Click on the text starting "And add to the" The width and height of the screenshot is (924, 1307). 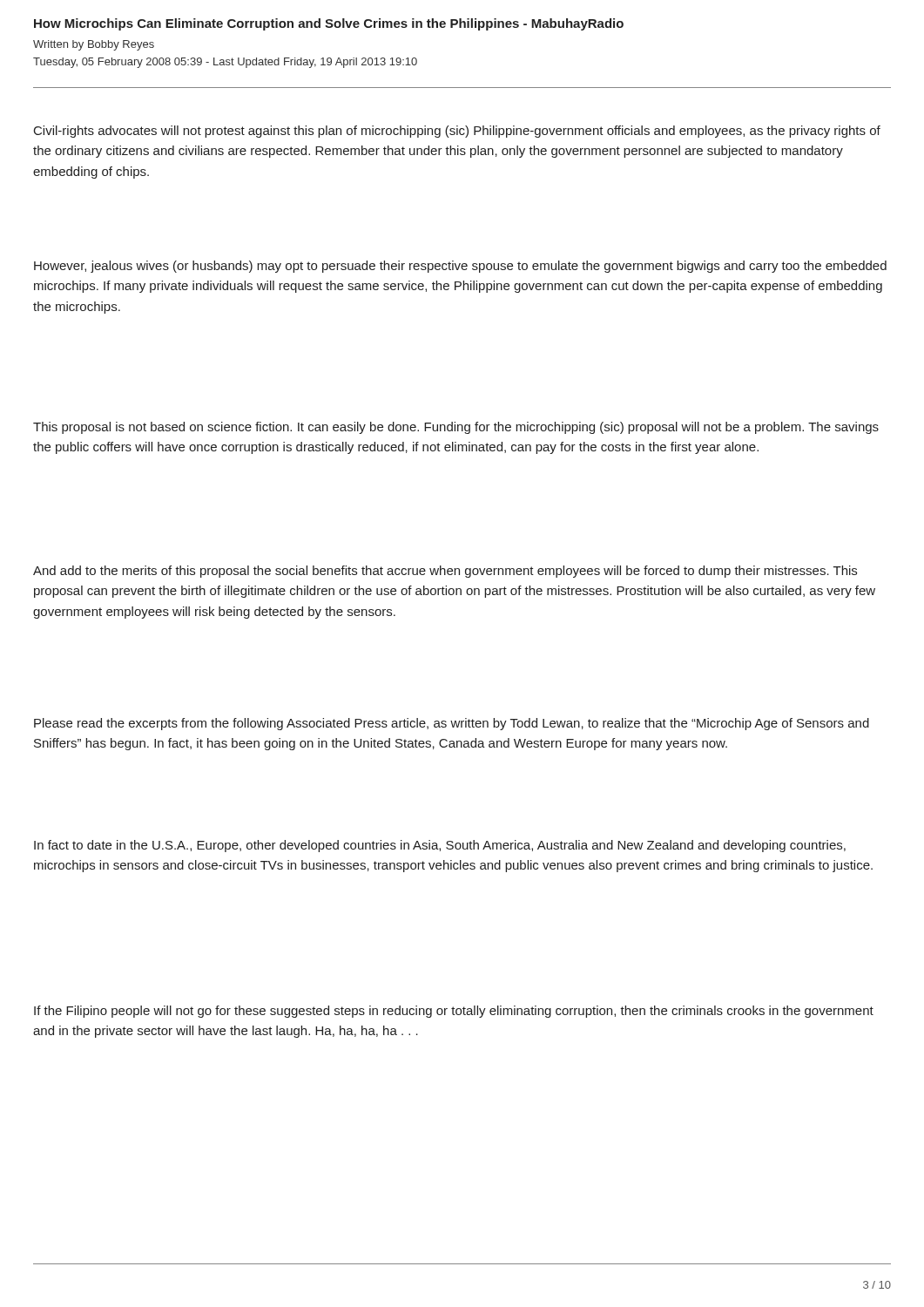454,591
